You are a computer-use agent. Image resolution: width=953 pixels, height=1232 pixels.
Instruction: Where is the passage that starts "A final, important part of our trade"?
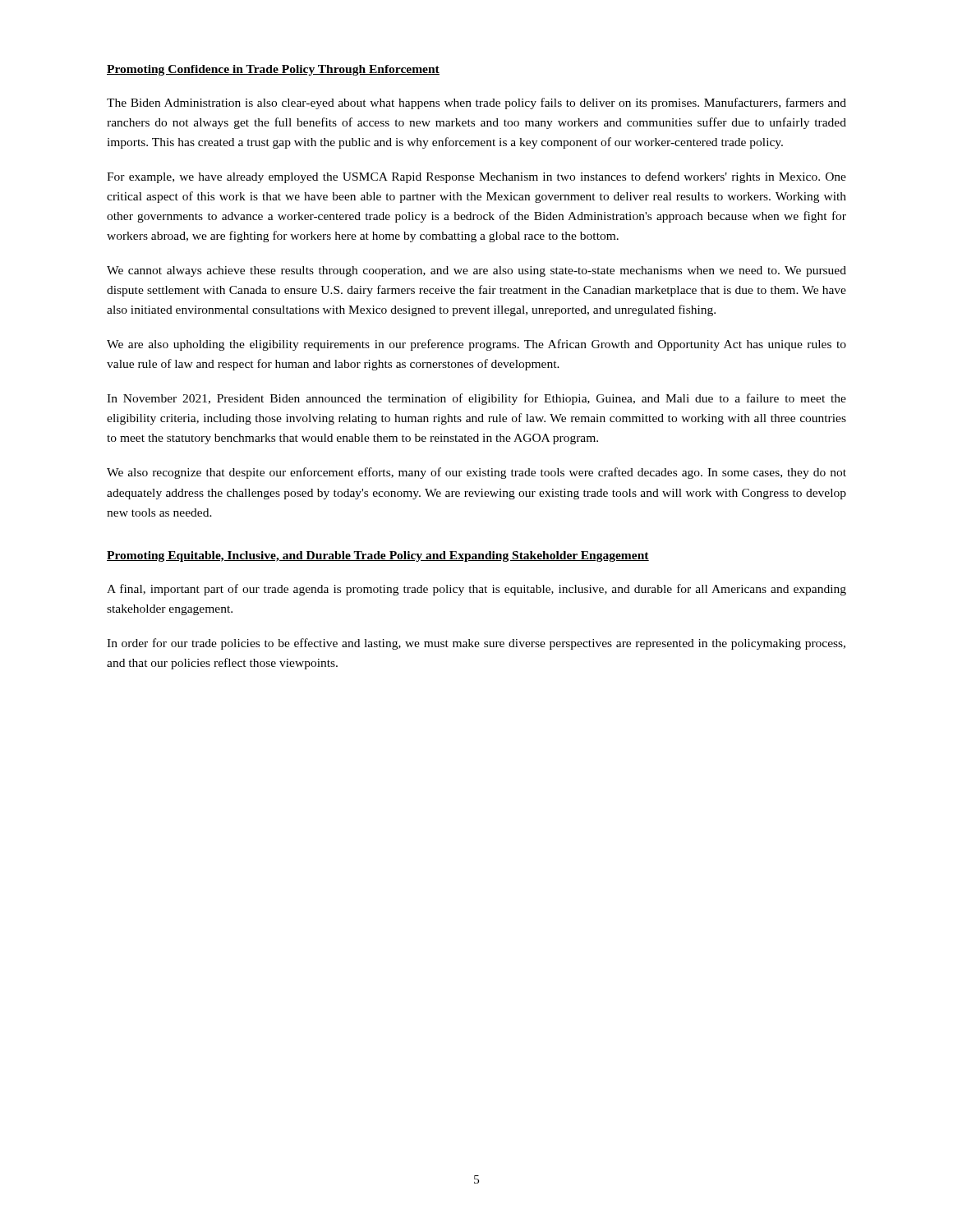(476, 598)
